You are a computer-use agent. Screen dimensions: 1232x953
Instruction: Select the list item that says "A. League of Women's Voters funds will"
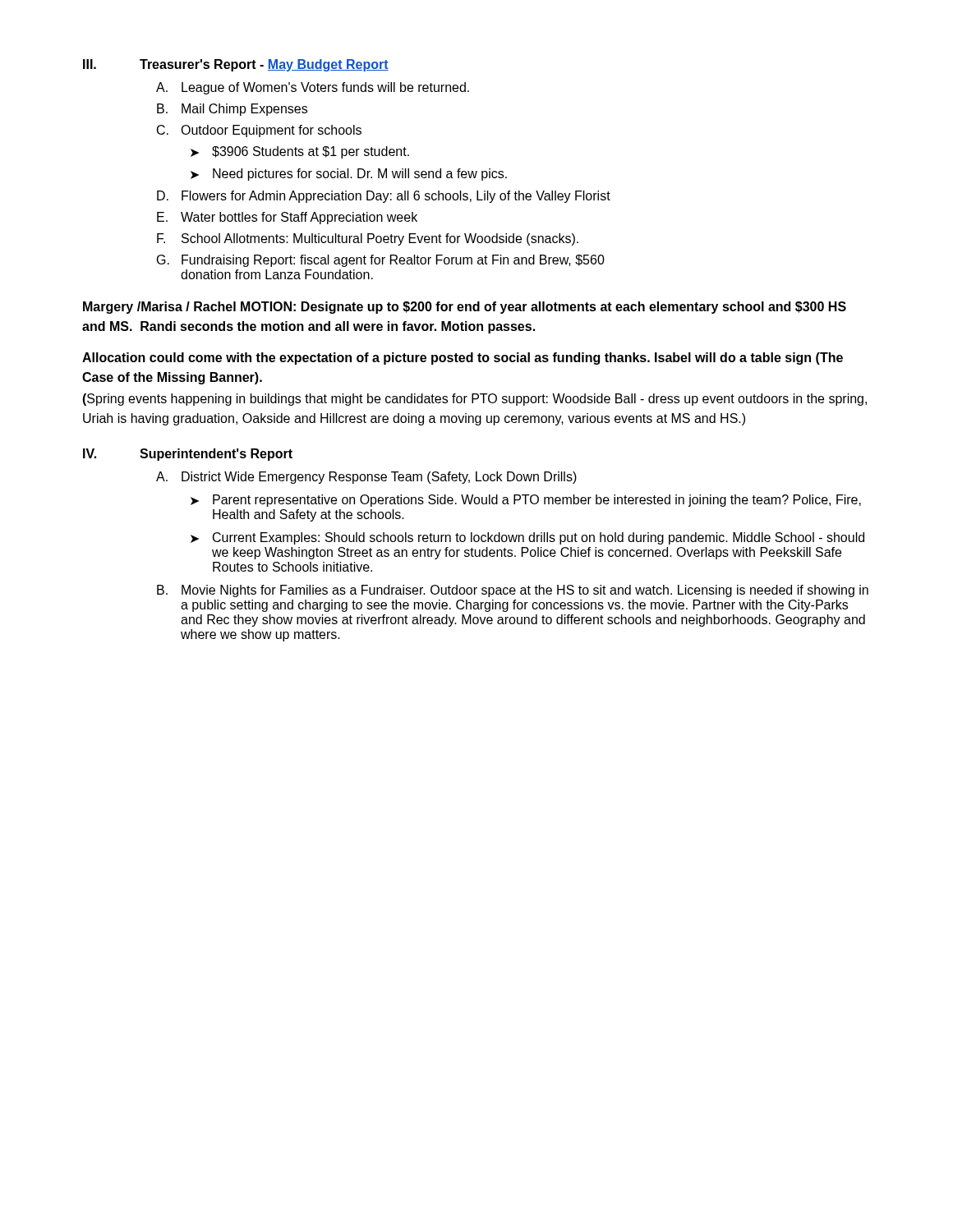point(313,88)
